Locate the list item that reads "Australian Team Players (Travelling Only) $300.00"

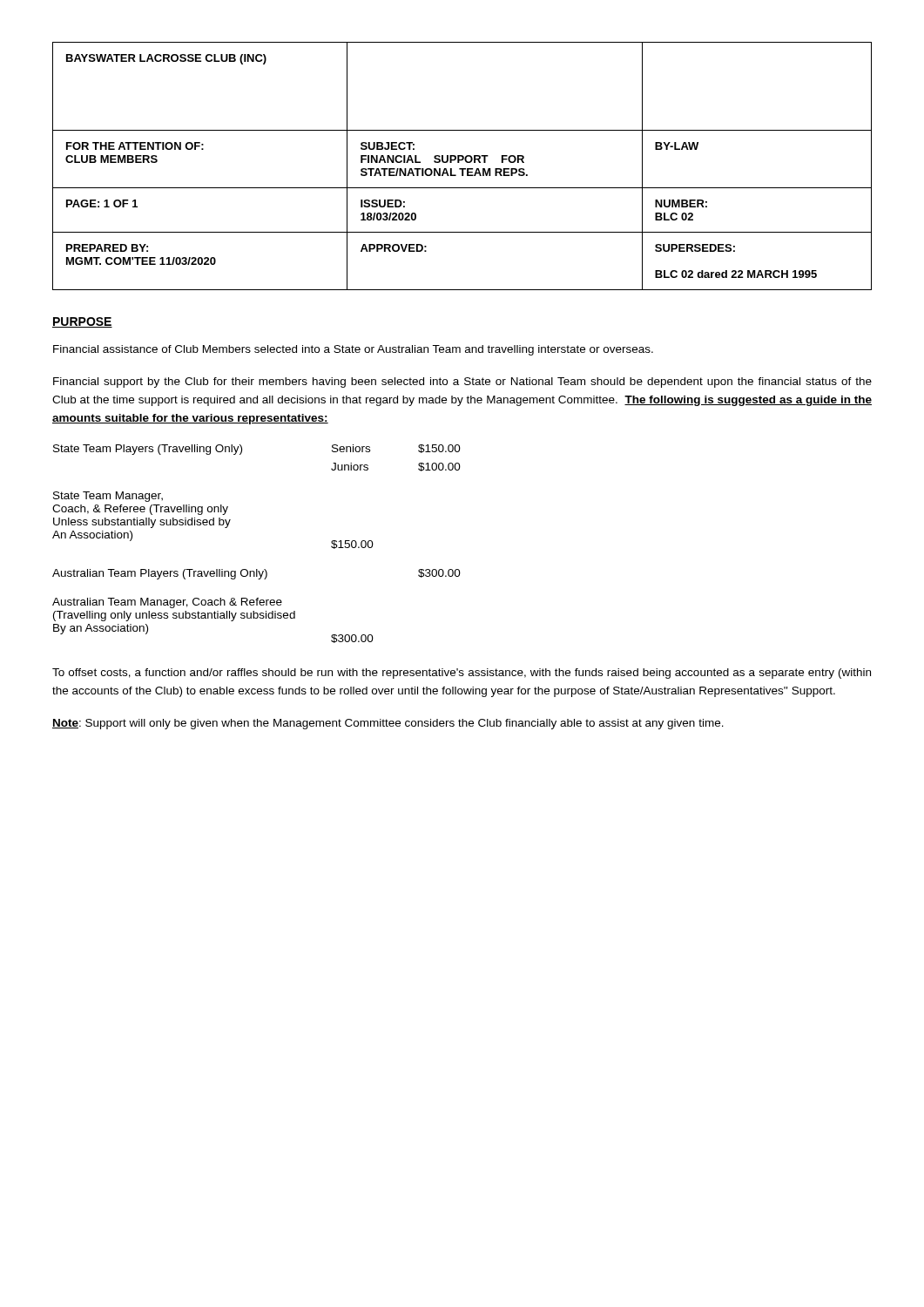tap(256, 574)
